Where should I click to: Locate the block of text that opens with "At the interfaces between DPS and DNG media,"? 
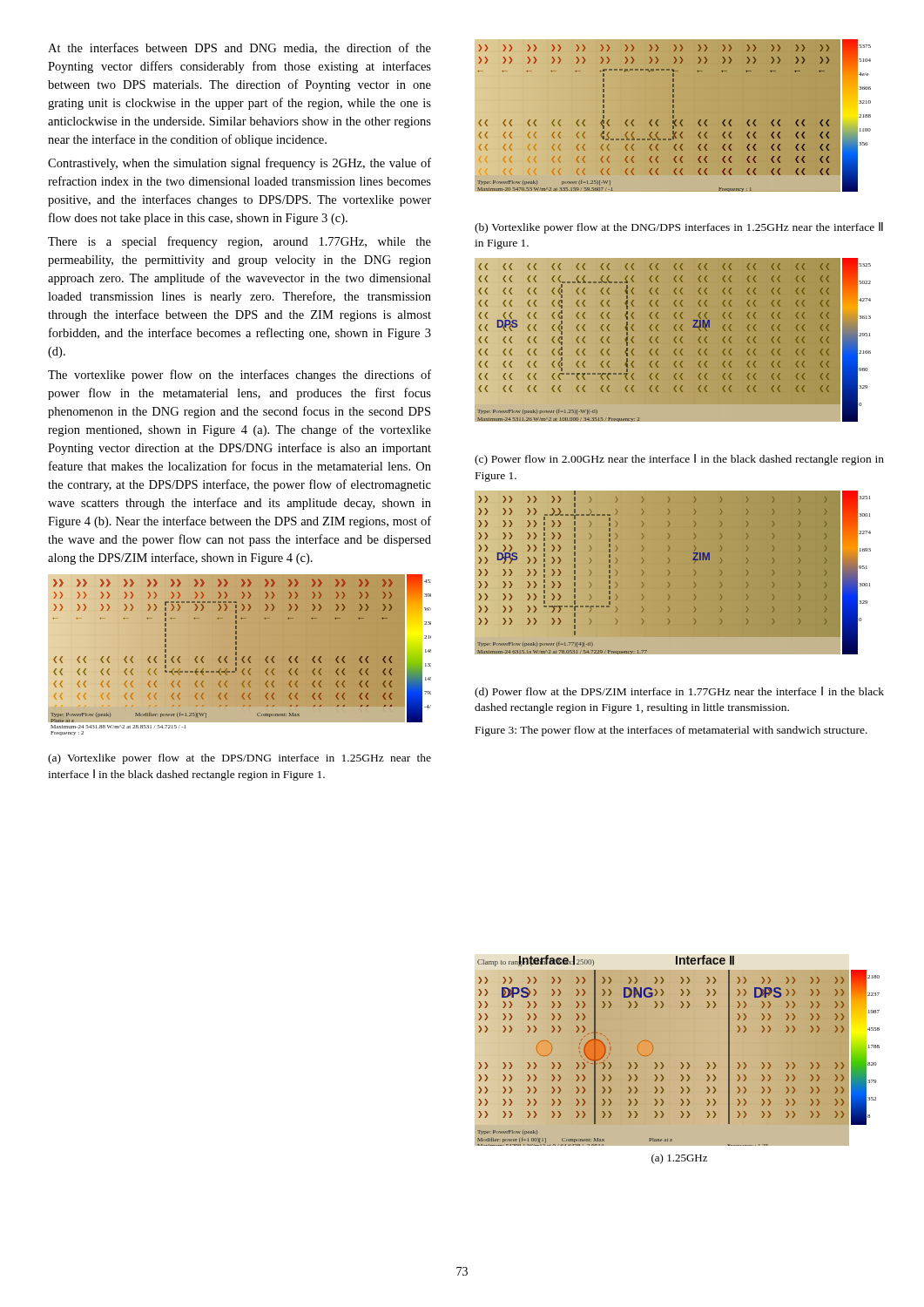tap(239, 303)
